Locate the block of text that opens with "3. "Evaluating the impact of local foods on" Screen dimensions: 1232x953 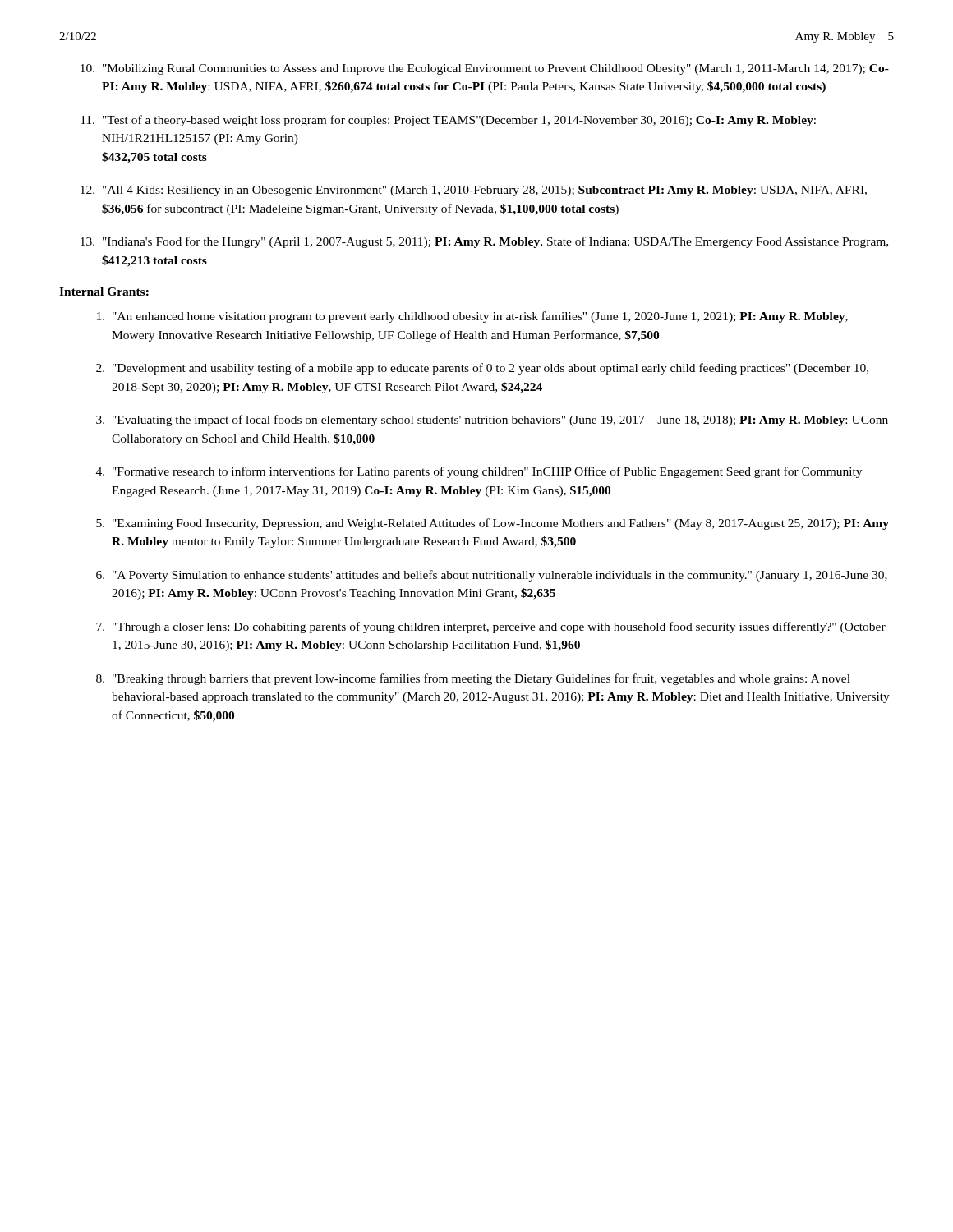(488, 429)
